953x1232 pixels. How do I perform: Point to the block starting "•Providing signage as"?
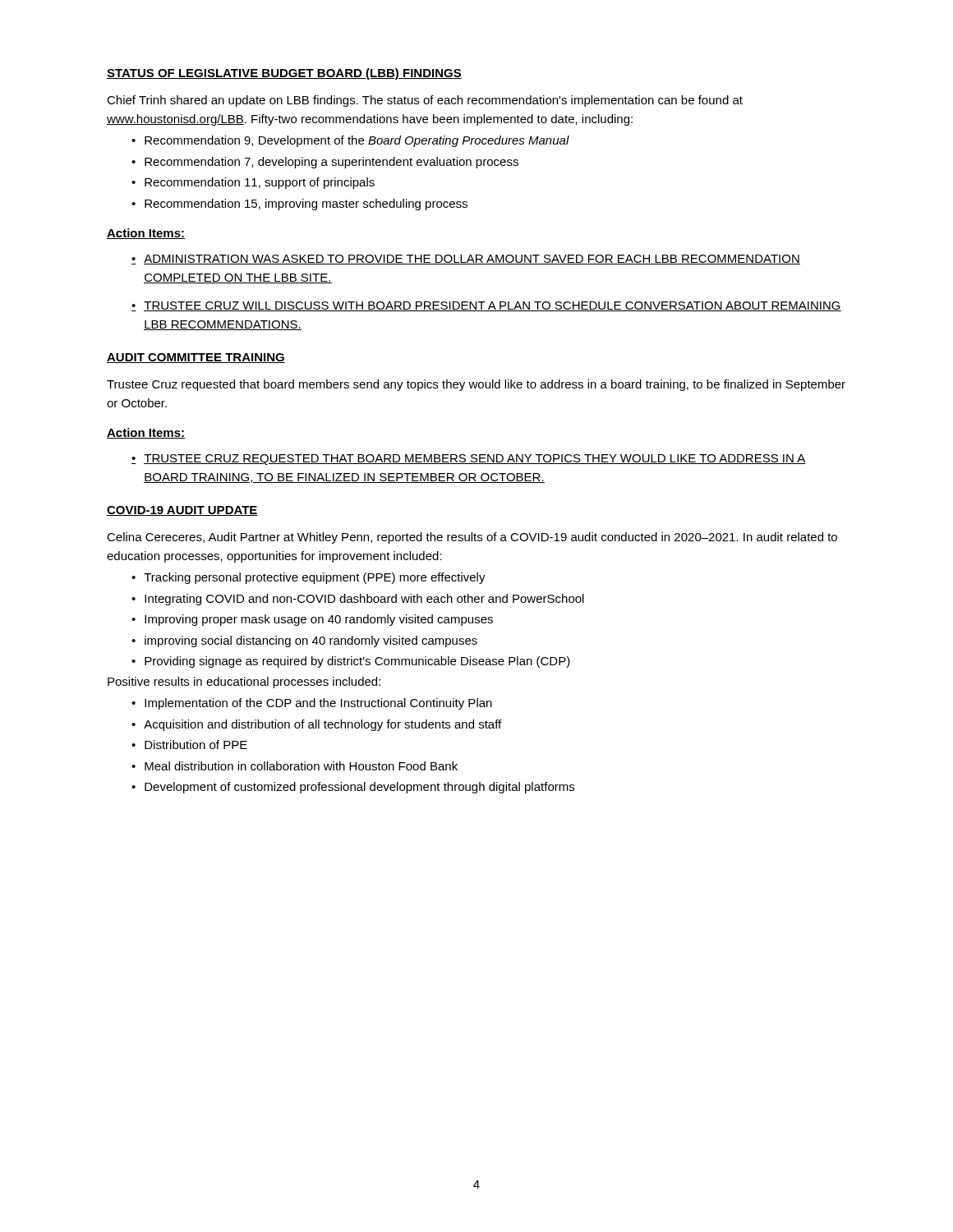tap(351, 661)
